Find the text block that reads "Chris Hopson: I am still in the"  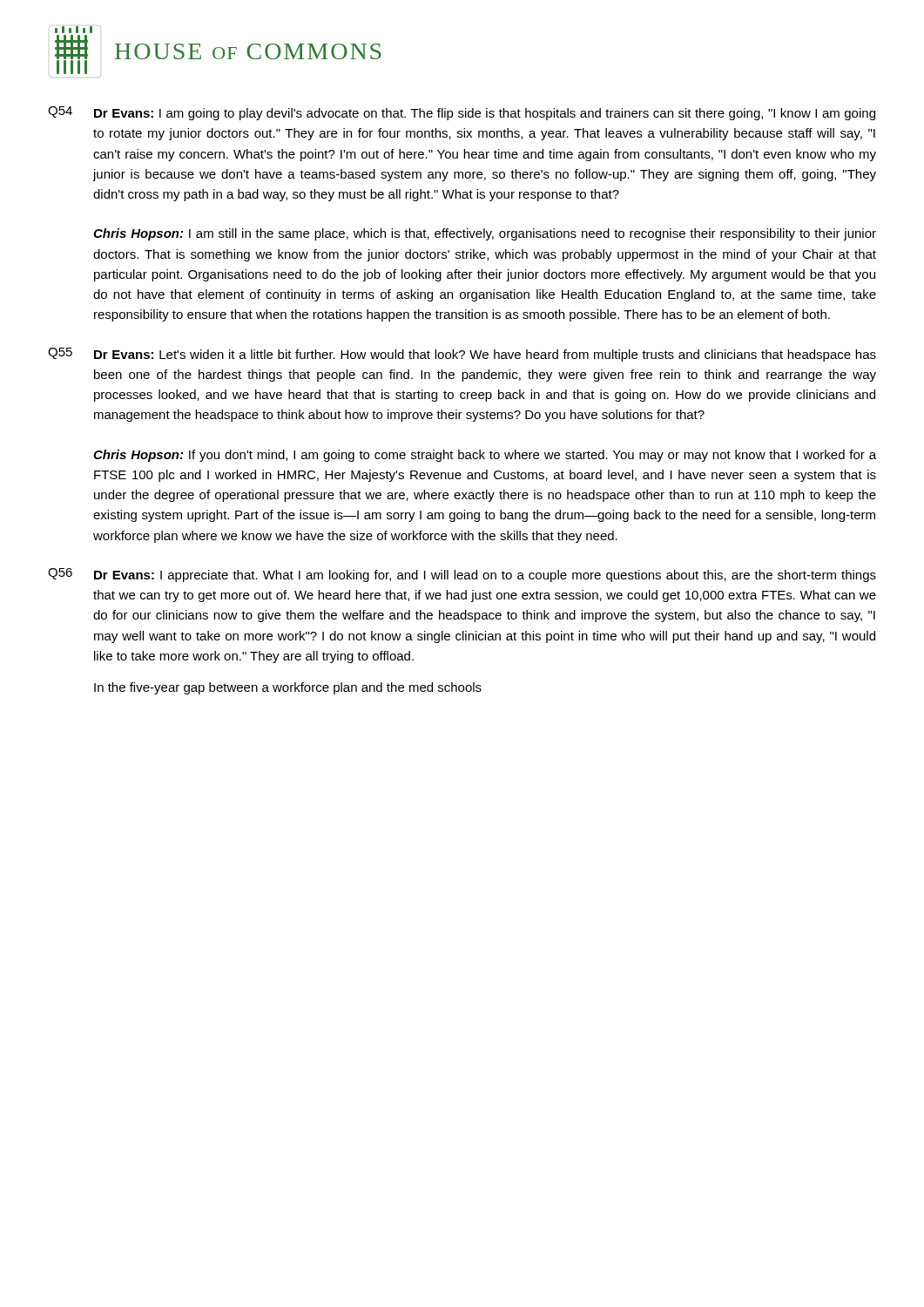[x=485, y=274]
